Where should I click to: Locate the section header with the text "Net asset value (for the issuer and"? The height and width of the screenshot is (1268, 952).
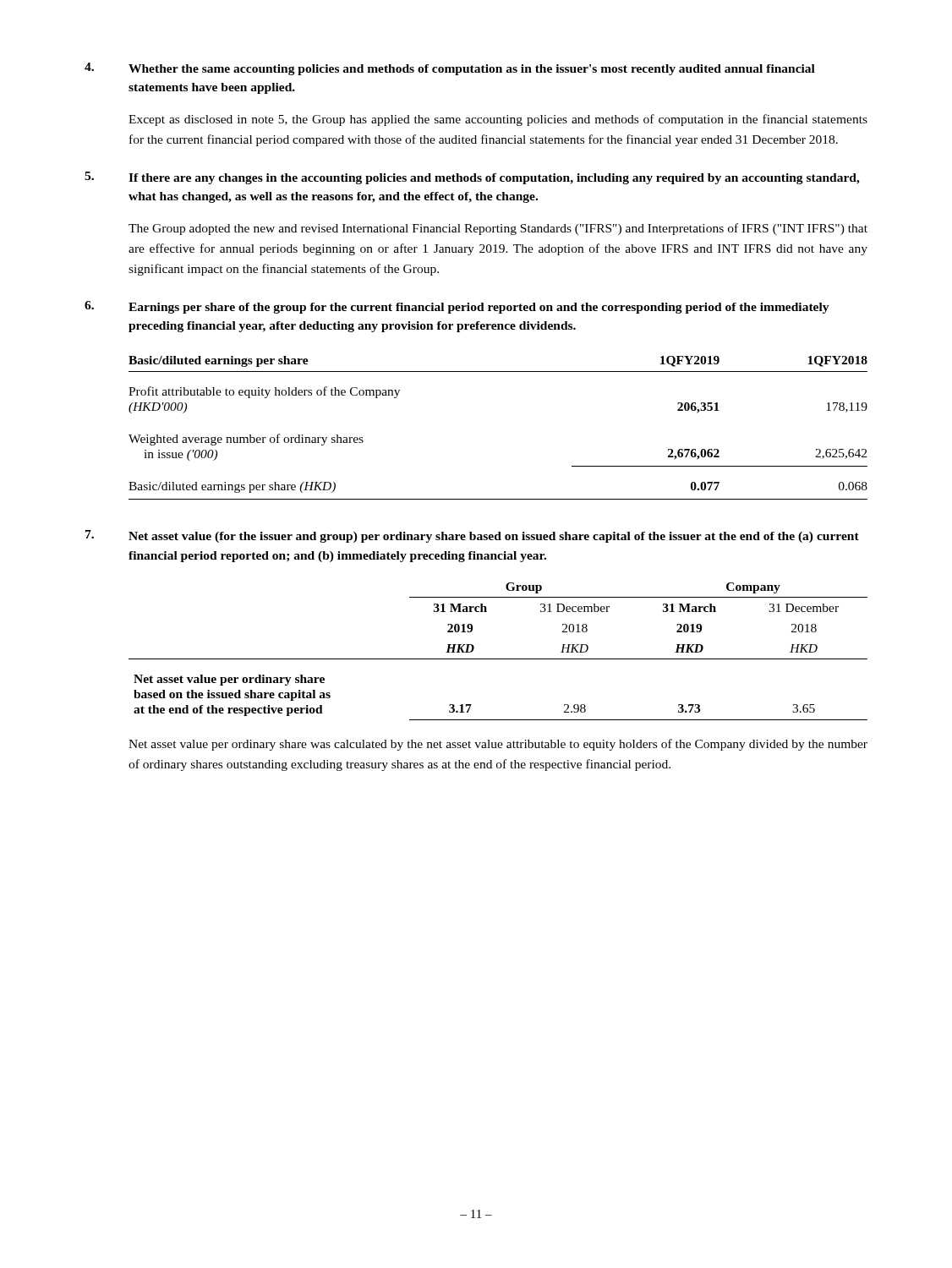point(494,545)
